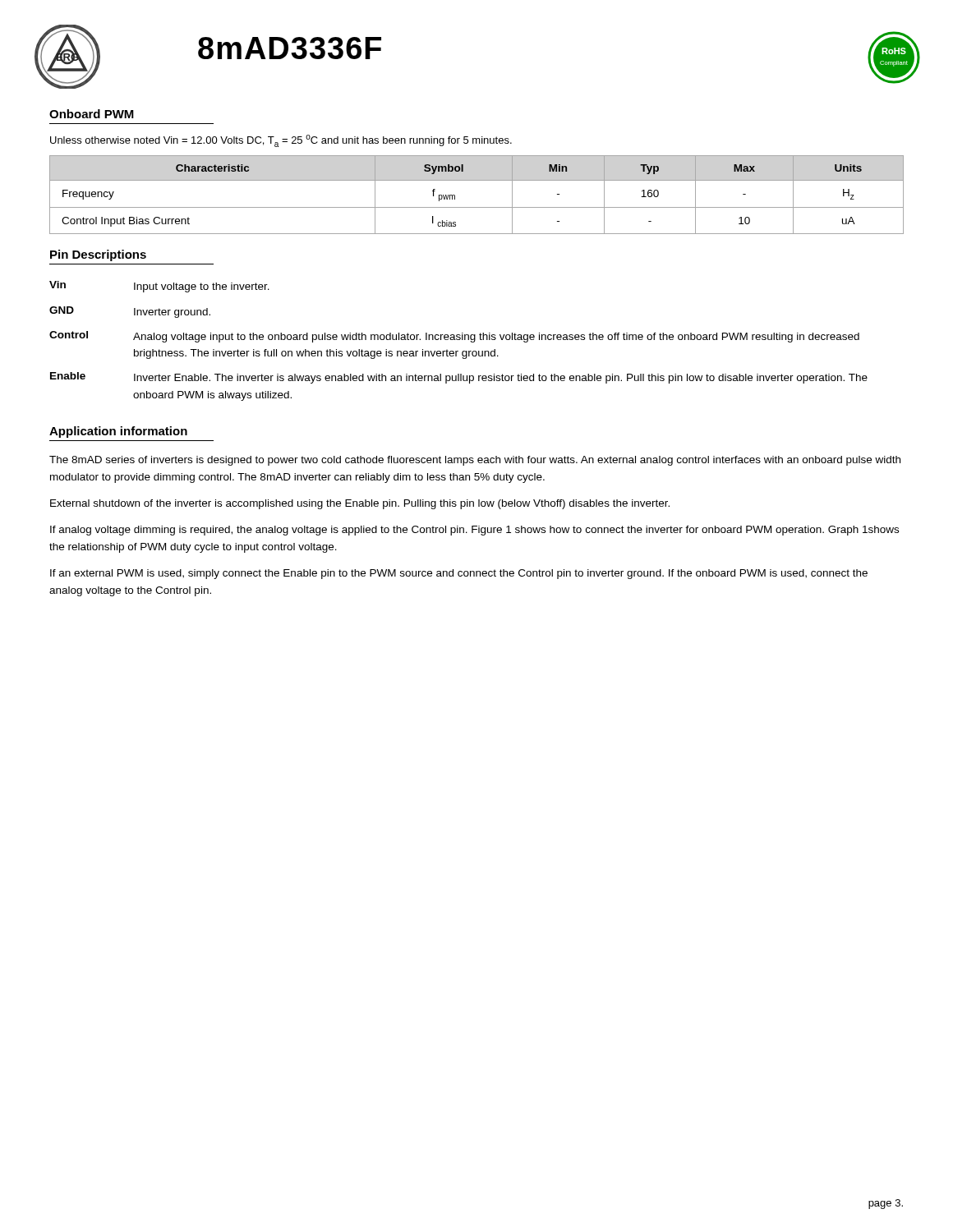Navigate to the block starting "External shutdown of the"
This screenshot has height=1232, width=953.
(360, 503)
